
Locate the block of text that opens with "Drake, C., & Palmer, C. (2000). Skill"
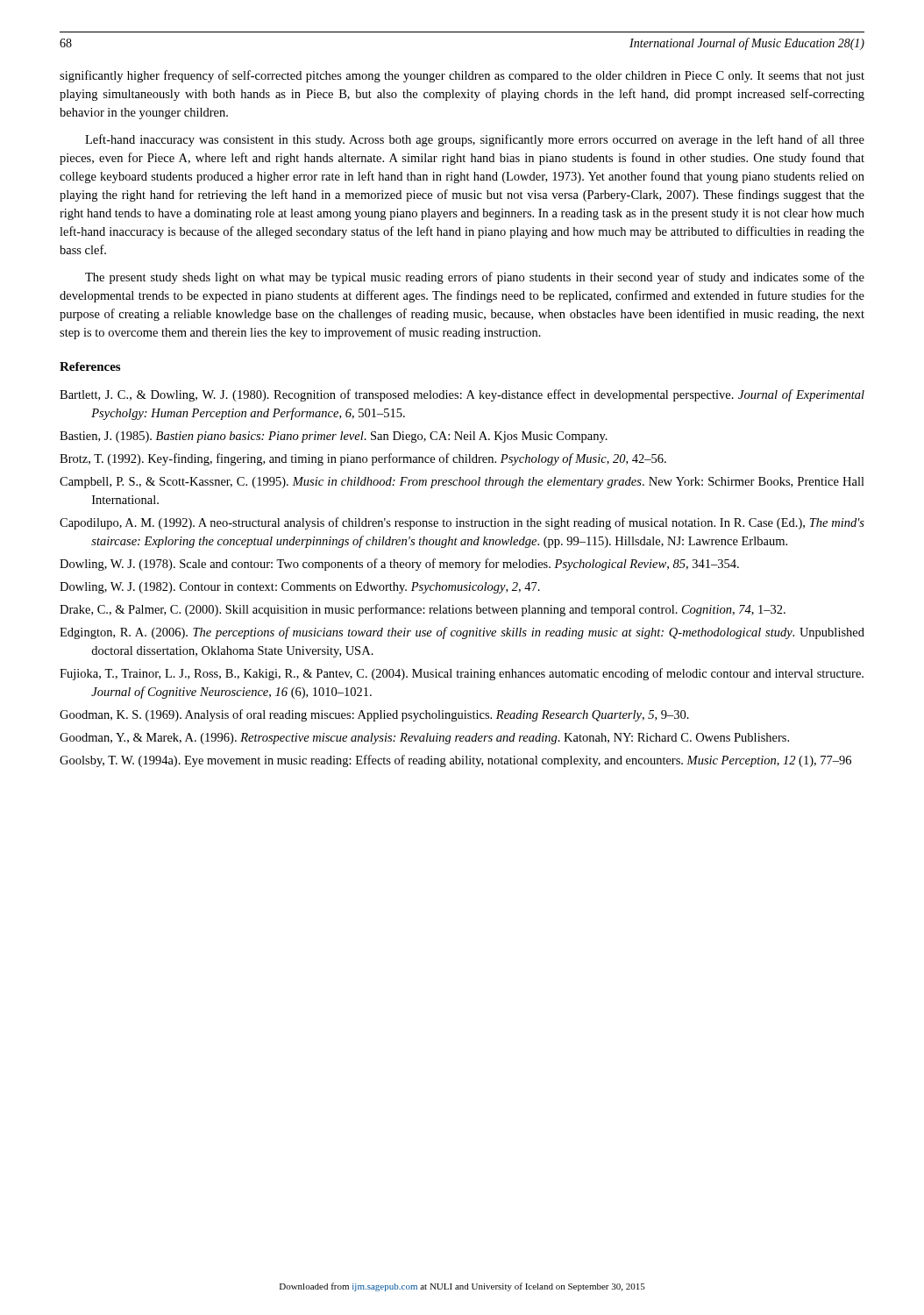[x=423, y=609]
